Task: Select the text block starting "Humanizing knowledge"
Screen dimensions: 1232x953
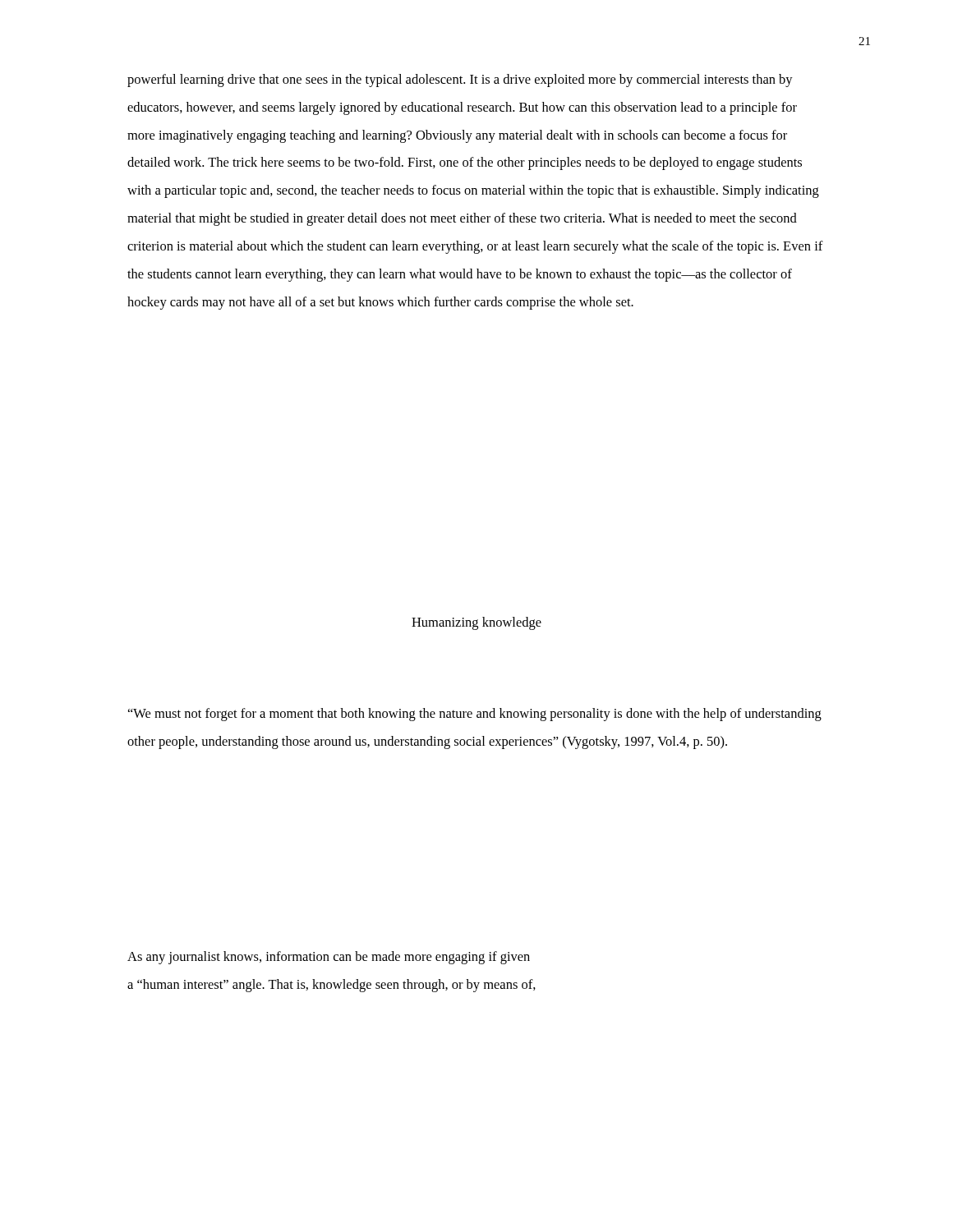Action: 476,622
